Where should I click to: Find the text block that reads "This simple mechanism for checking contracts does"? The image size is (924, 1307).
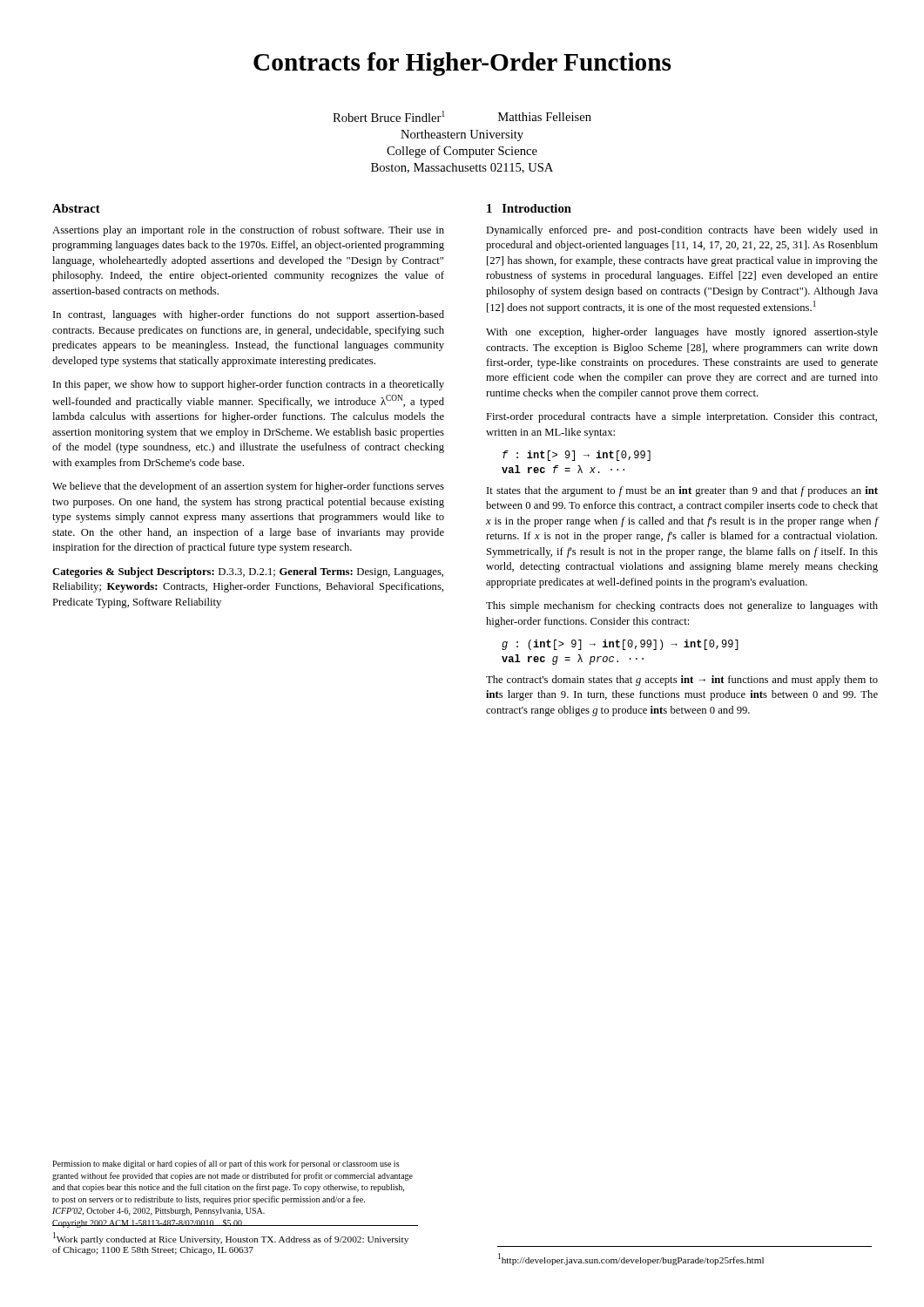click(682, 614)
